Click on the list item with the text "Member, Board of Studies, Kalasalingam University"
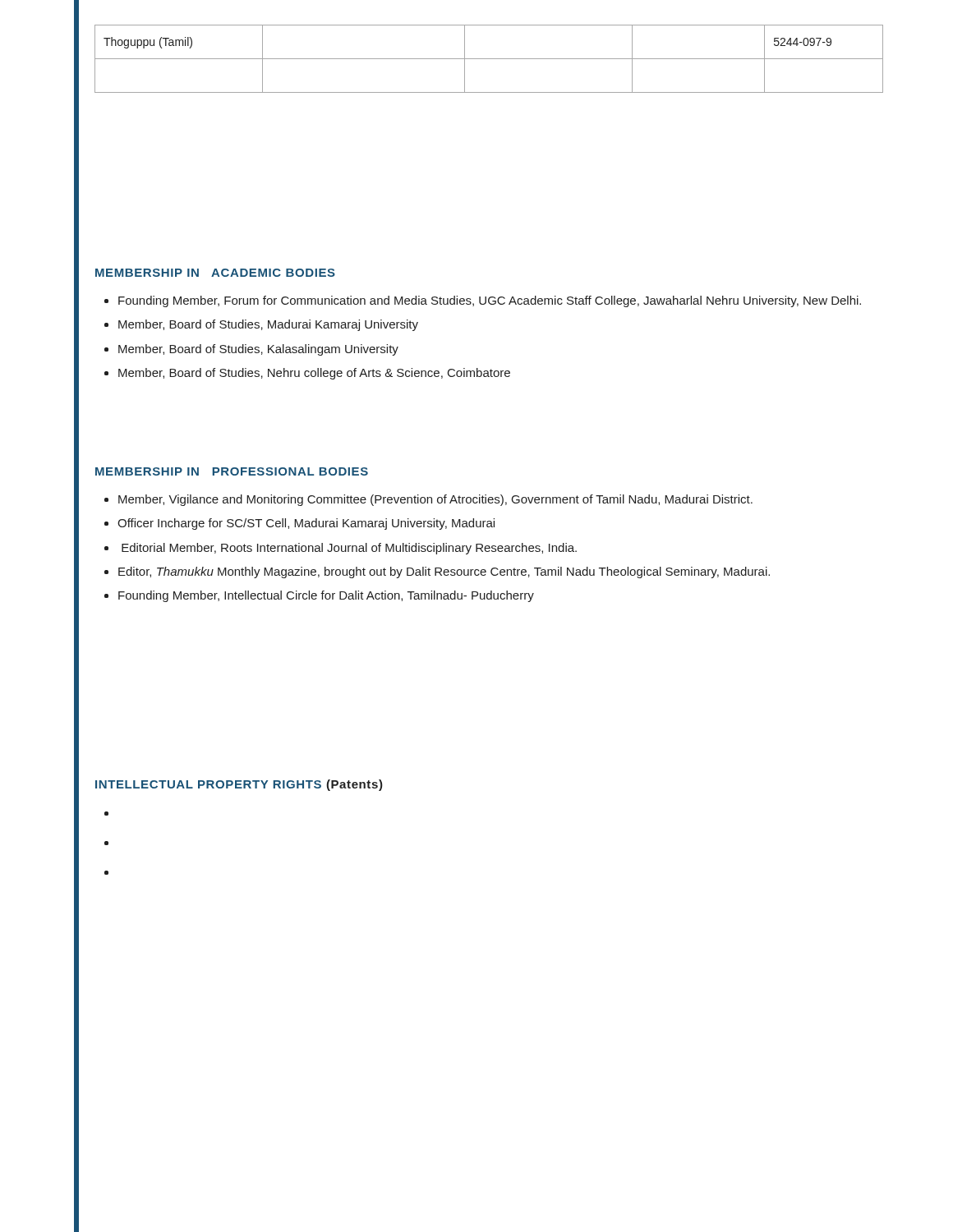Screen dimensions: 1232x953 tap(258, 350)
